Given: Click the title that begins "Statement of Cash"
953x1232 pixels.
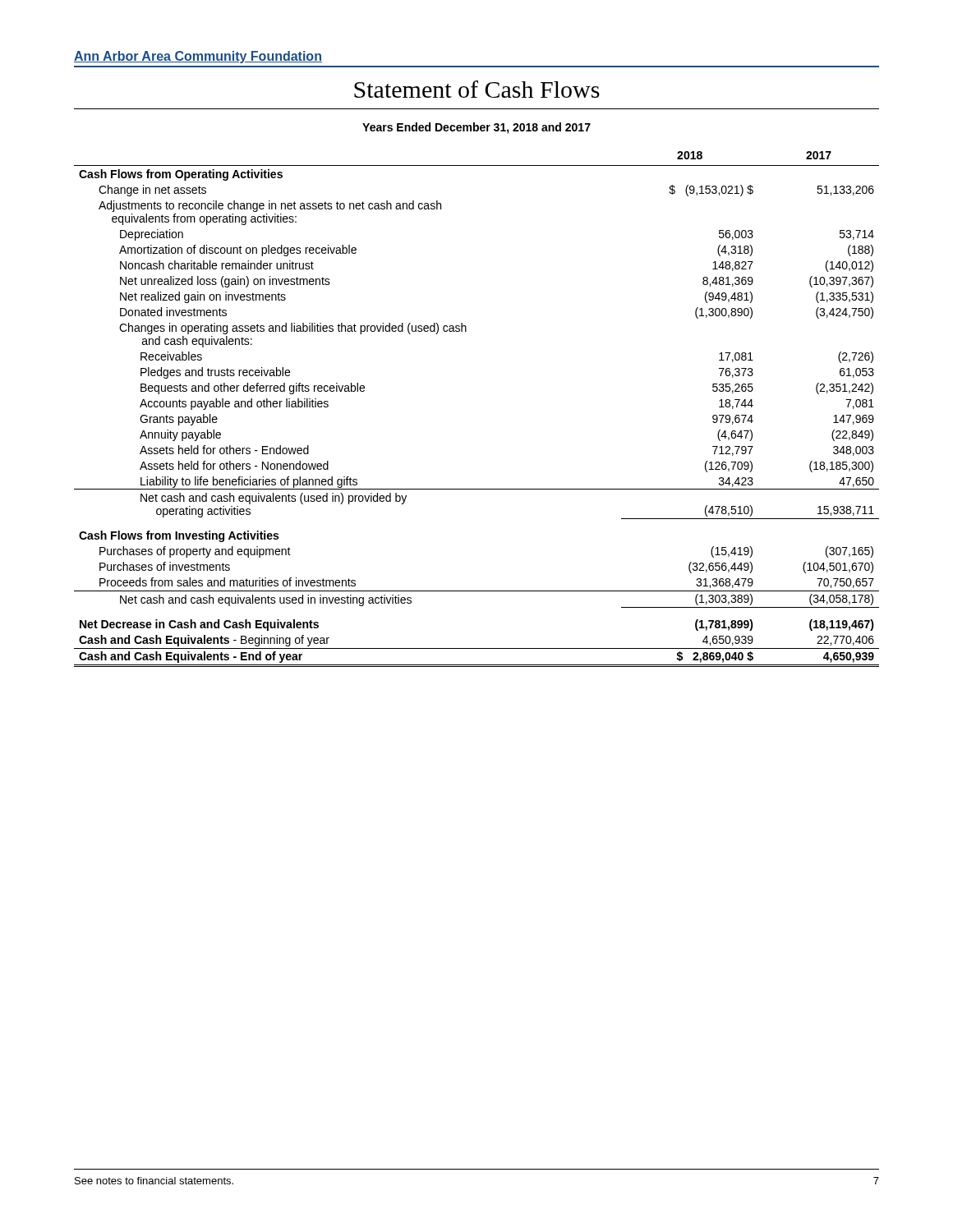Looking at the screenshot, I should click(476, 92).
